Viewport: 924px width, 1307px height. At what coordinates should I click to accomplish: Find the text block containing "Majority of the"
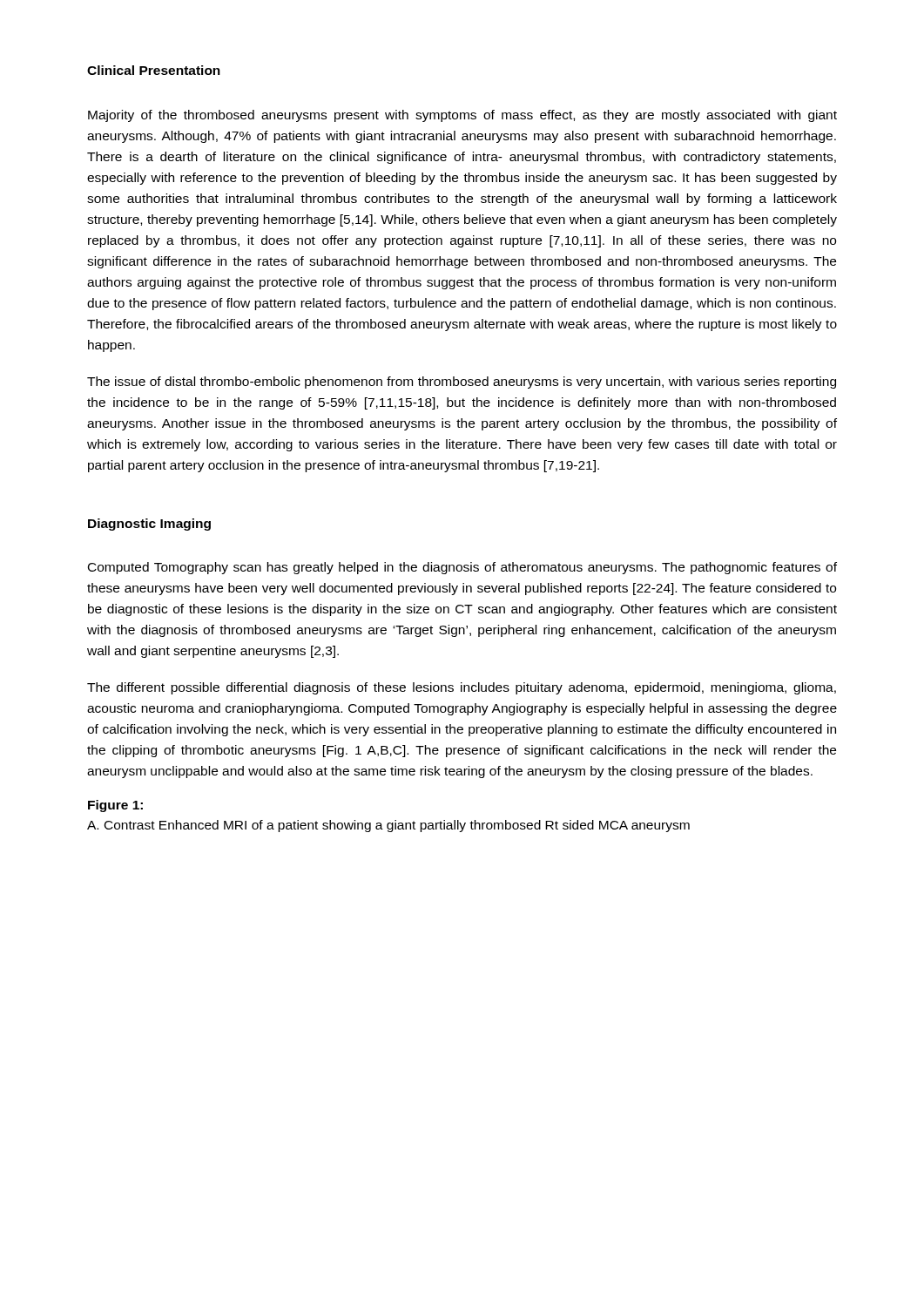[x=462, y=230]
